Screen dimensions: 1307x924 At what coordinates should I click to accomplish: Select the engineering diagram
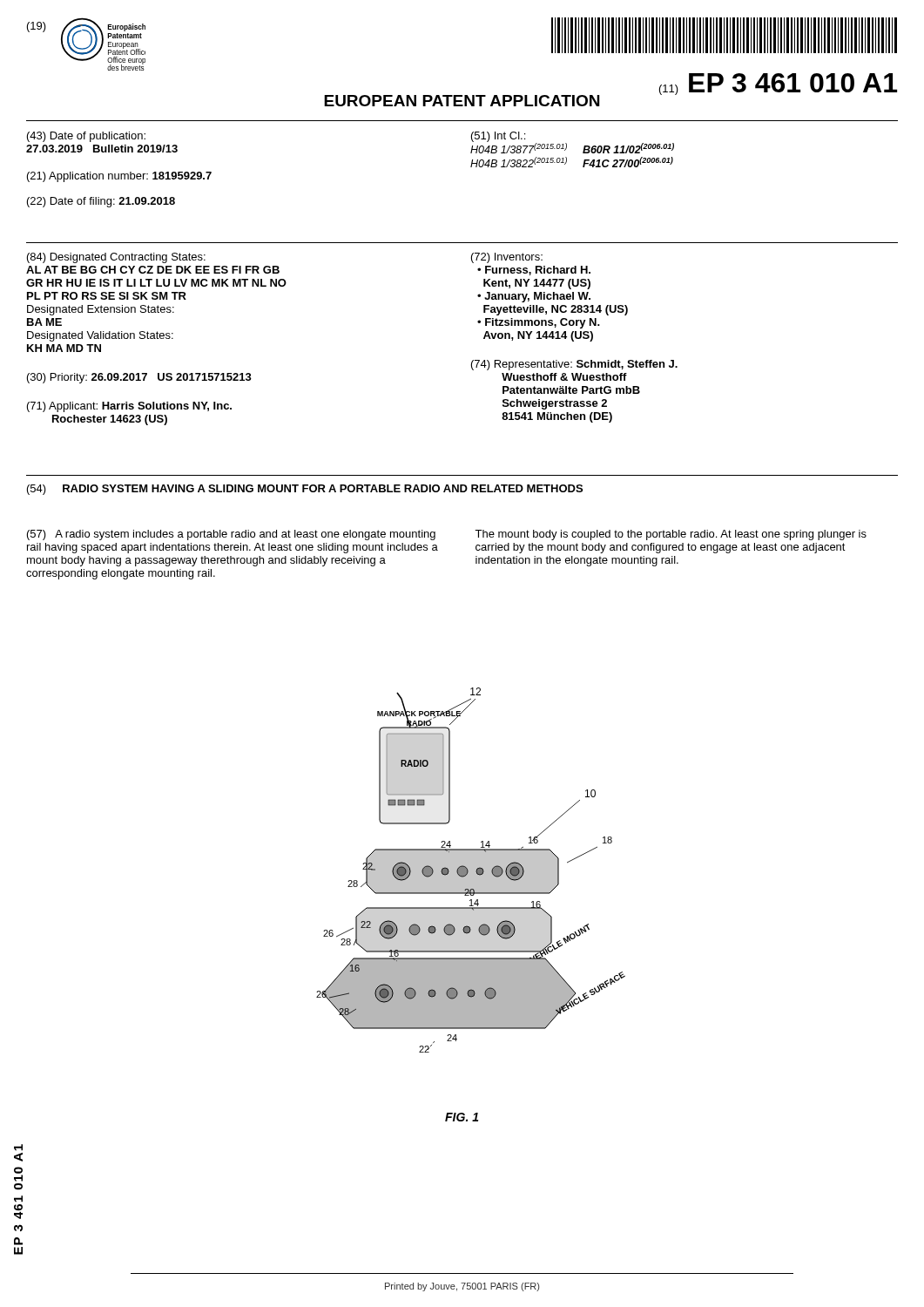(462, 893)
